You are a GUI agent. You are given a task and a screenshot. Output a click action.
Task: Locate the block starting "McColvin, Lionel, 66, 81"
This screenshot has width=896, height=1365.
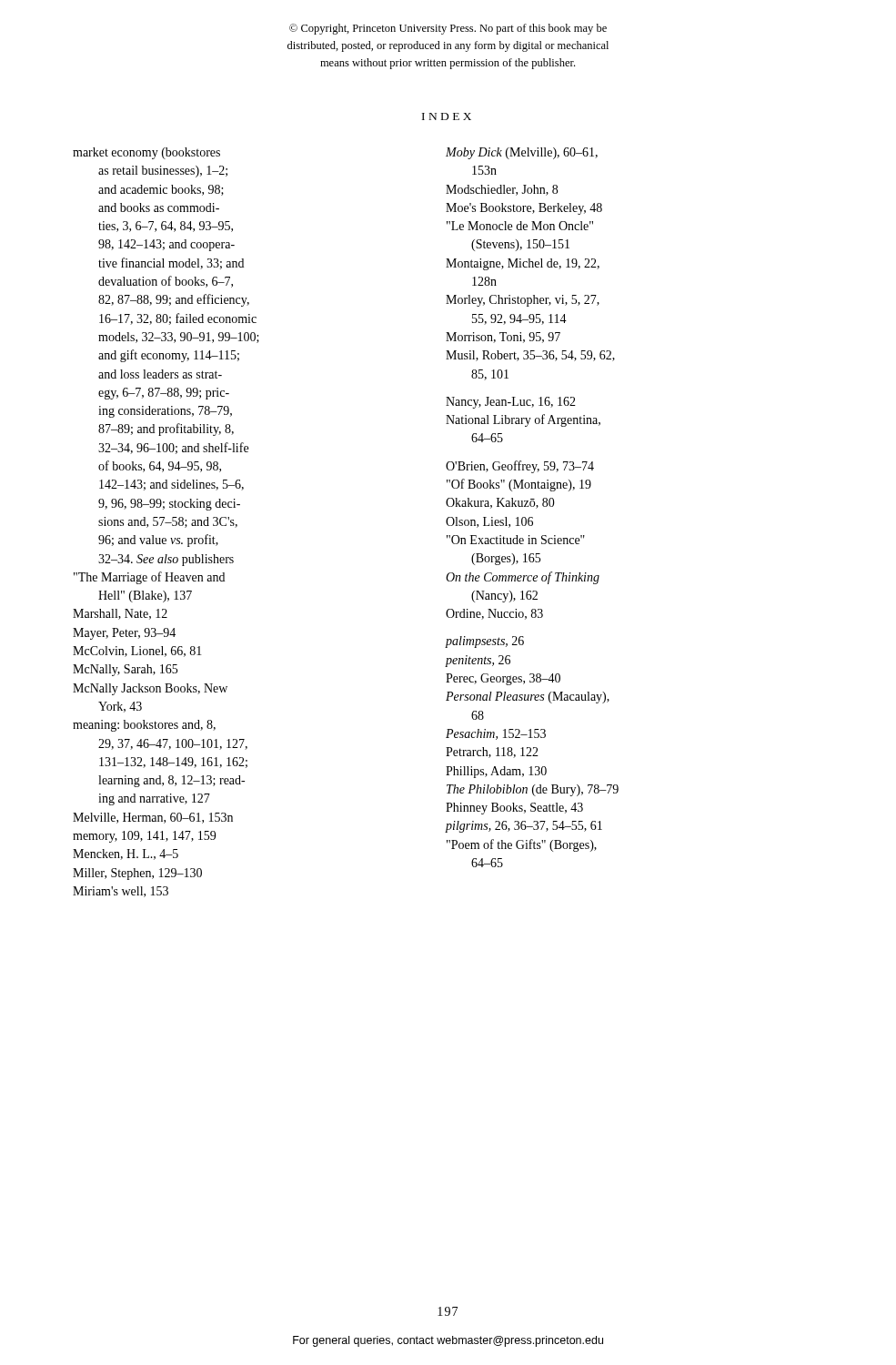click(137, 652)
